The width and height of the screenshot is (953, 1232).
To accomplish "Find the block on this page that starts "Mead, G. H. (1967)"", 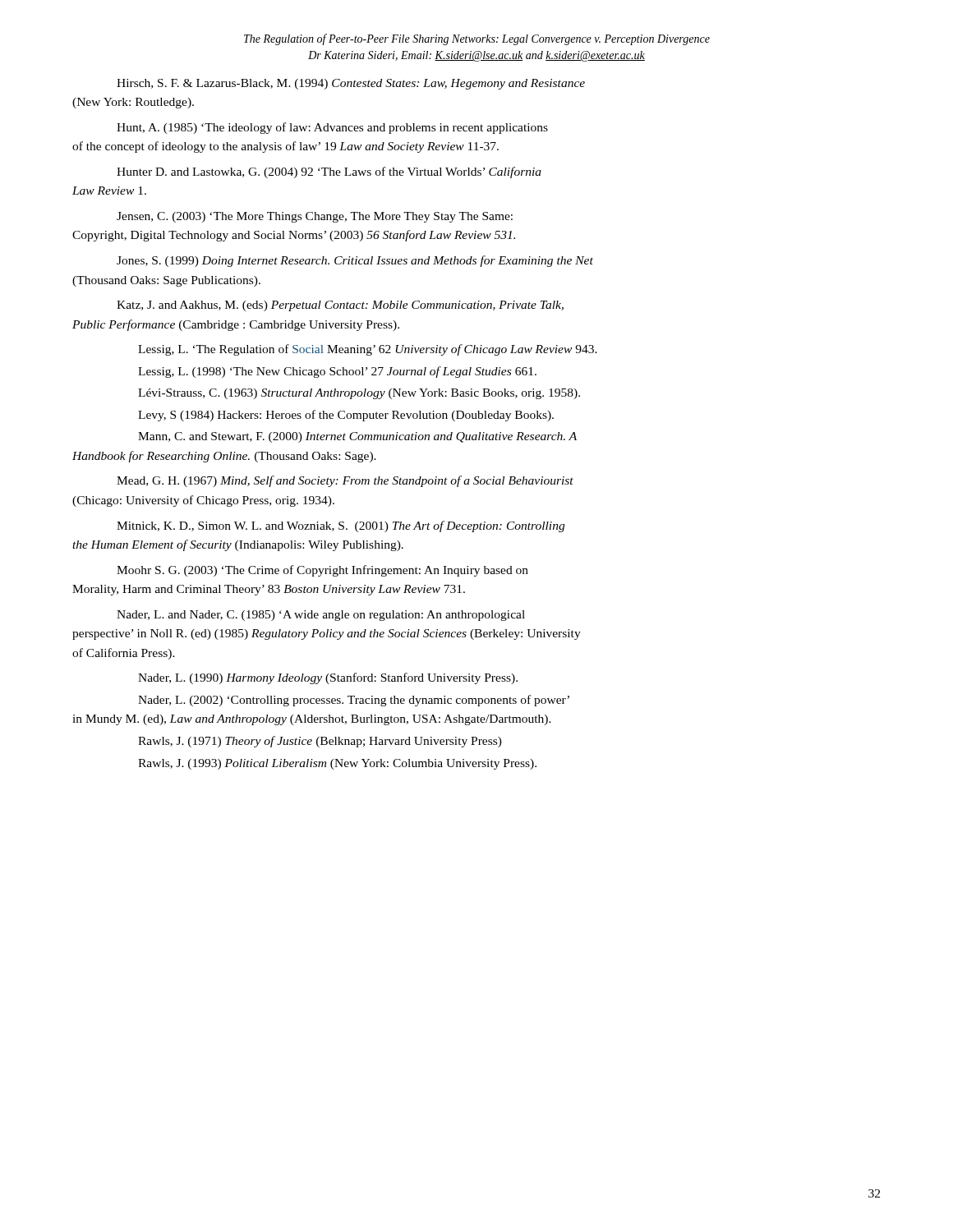I will click(476, 481).
